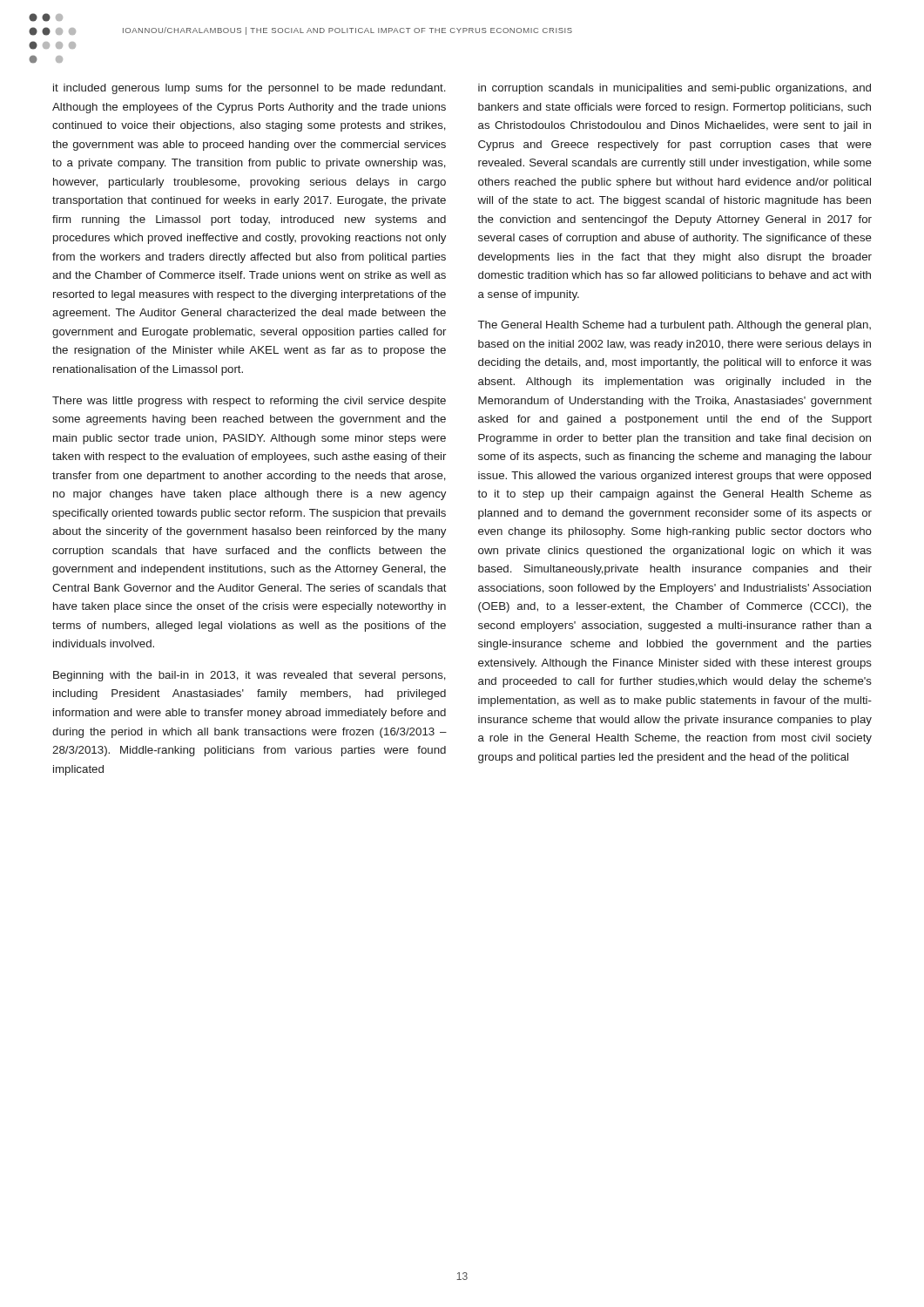Locate the text block that says "it included generous lump sums for the"
This screenshot has height=1307, width=924.
pyautogui.click(x=249, y=229)
